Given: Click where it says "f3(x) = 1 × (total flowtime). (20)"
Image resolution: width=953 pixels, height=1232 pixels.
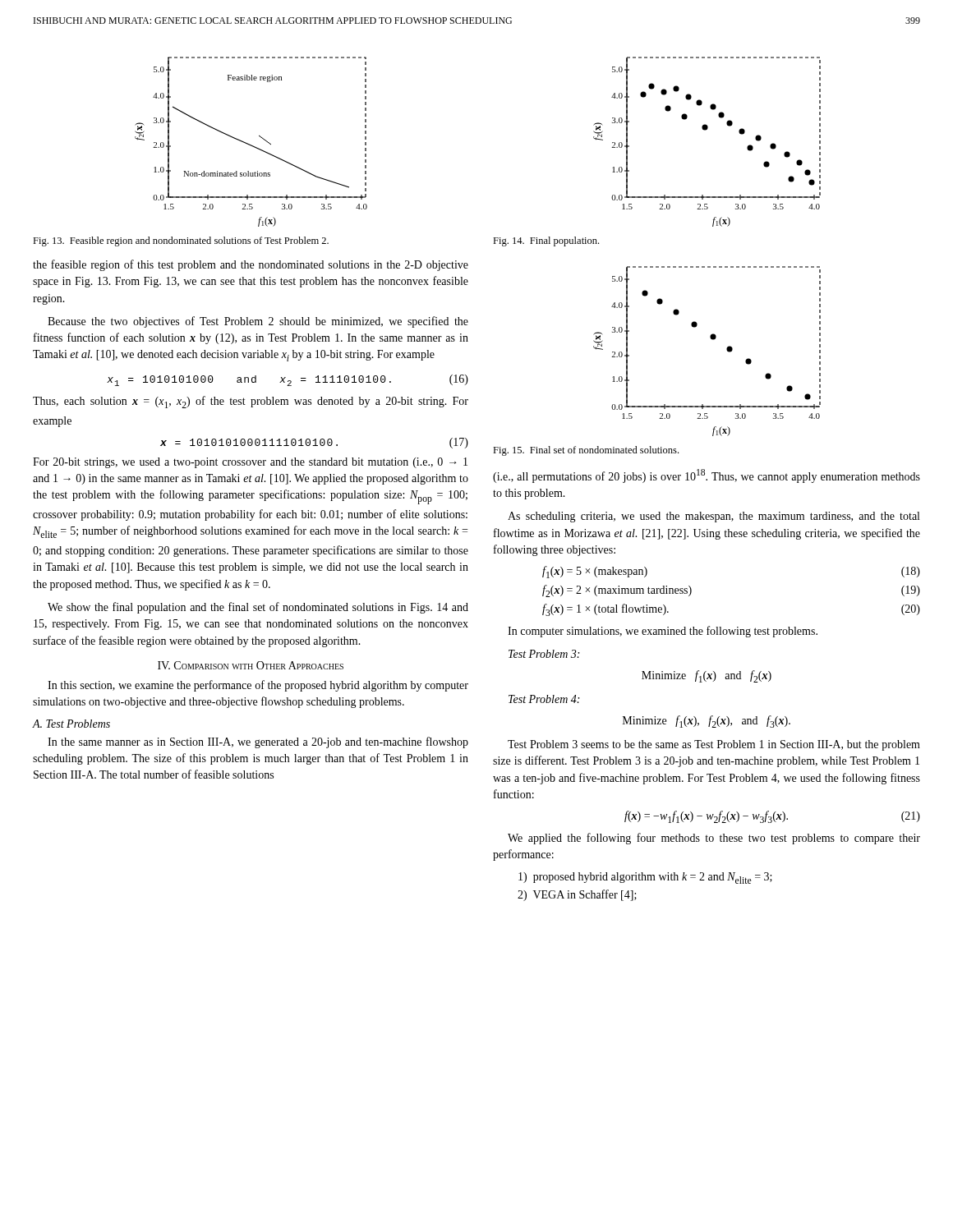Looking at the screenshot, I should 603,610.
